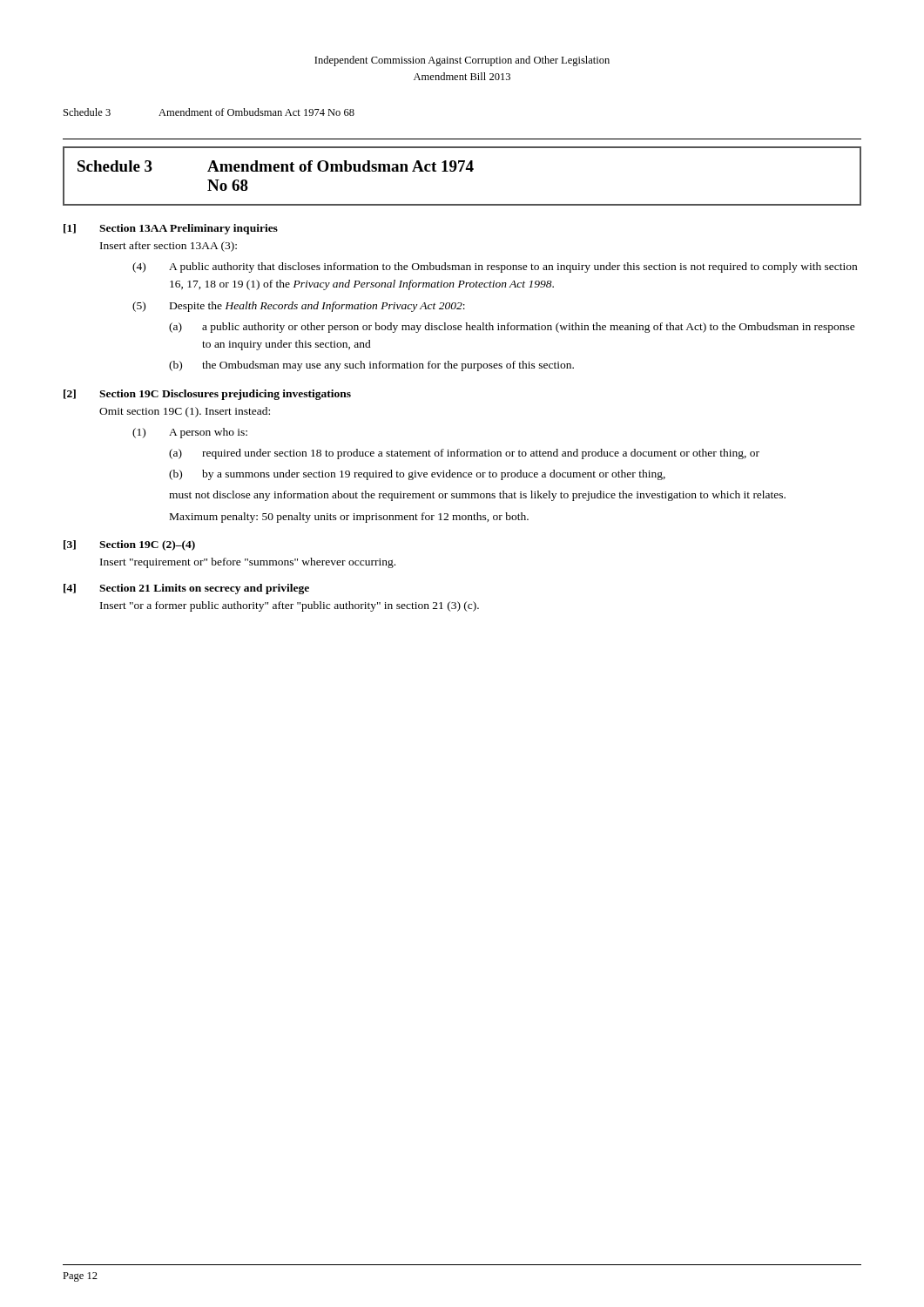Click on the text starting "Section 19C Disclosures prejudicing"
This screenshot has width=924, height=1307.
point(225,393)
